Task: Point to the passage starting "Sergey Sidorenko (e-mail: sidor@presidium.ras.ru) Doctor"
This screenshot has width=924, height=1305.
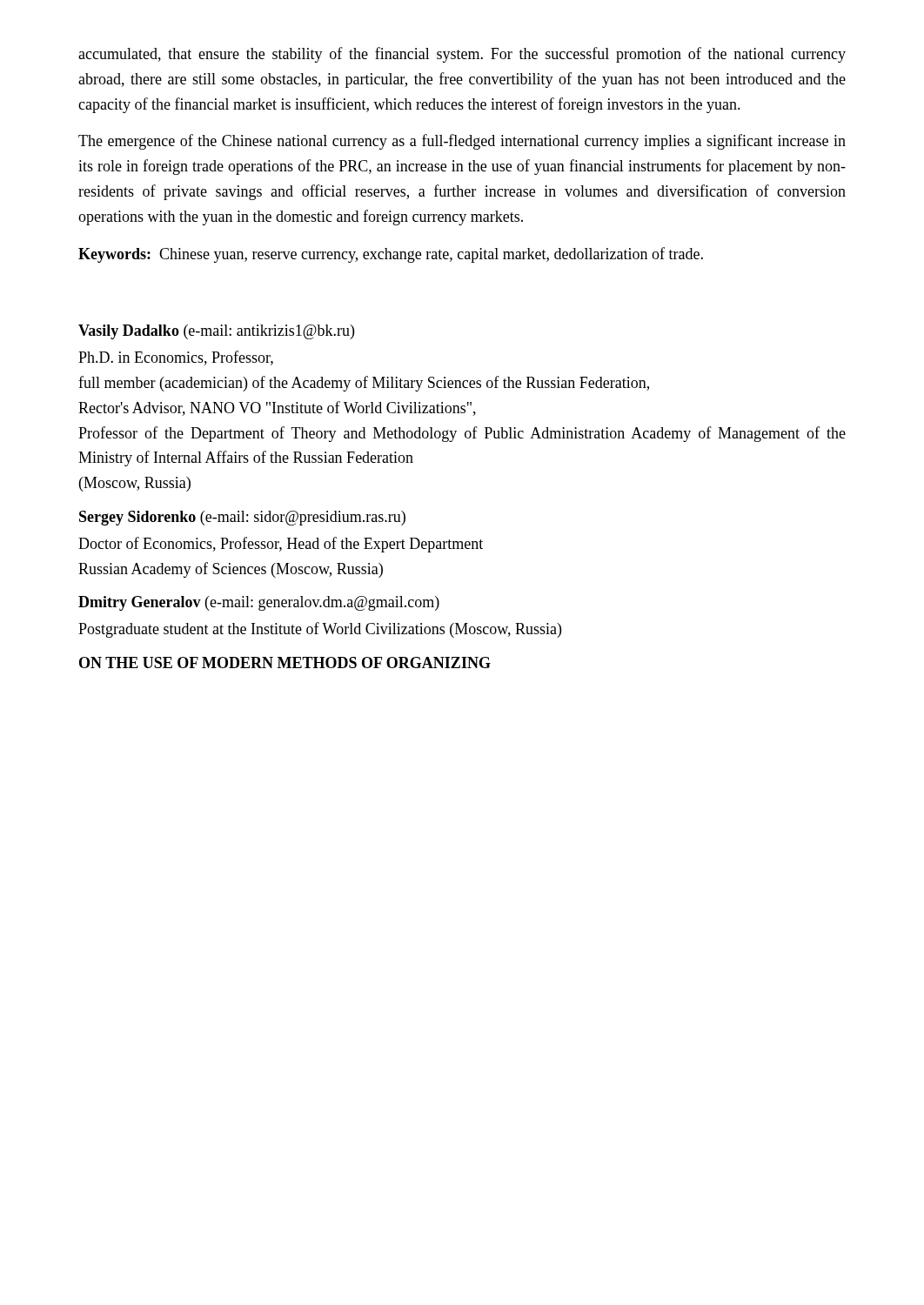Action: [462, 543]
